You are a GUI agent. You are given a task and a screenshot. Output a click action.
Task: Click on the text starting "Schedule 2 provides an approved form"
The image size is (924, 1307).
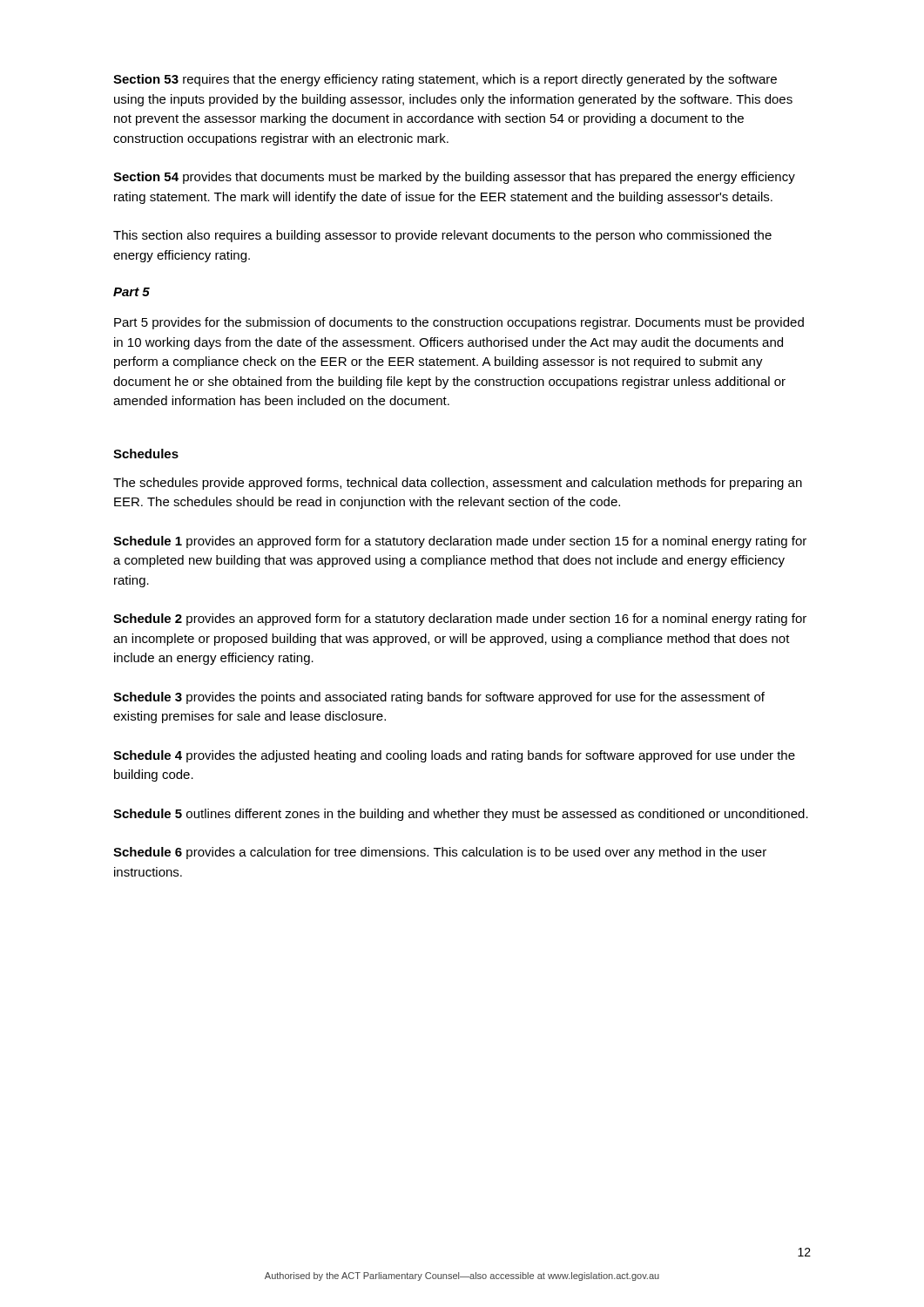pos(462,638)
